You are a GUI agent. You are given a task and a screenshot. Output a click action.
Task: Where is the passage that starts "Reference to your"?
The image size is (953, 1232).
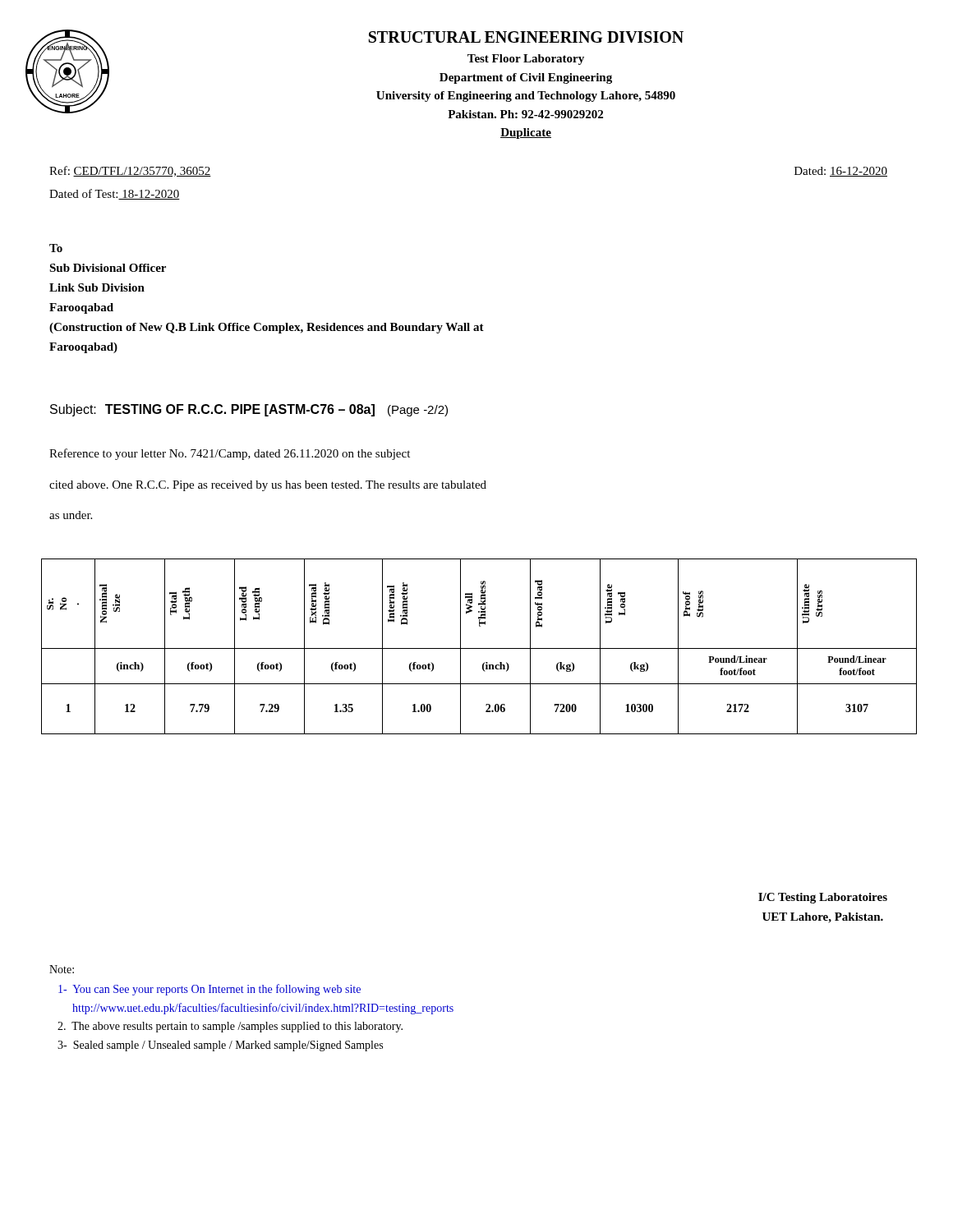pyautogui.click(x=476, y=485)
